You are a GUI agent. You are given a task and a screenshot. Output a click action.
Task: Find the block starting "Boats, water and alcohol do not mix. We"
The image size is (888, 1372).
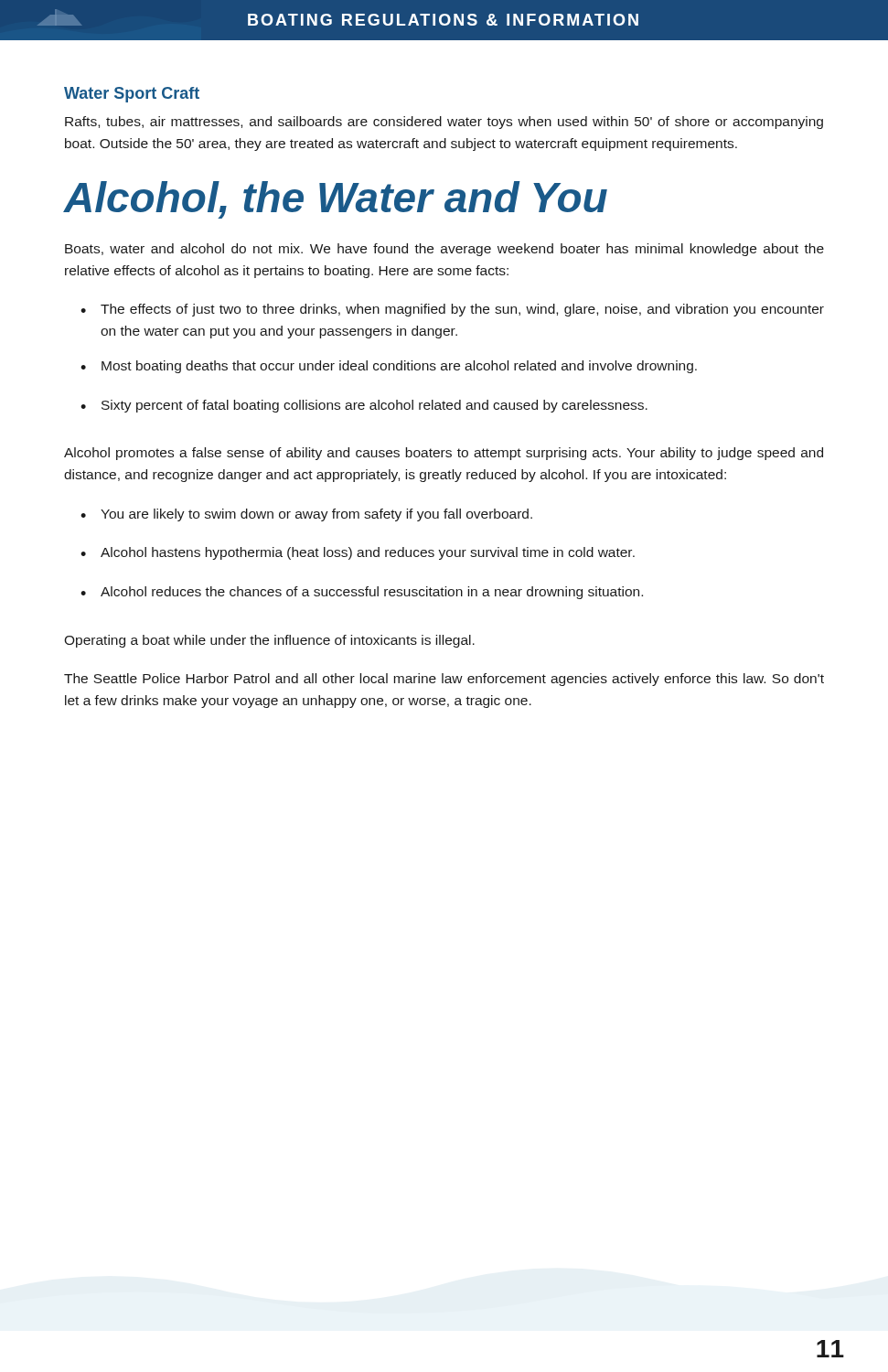(444, 259)
